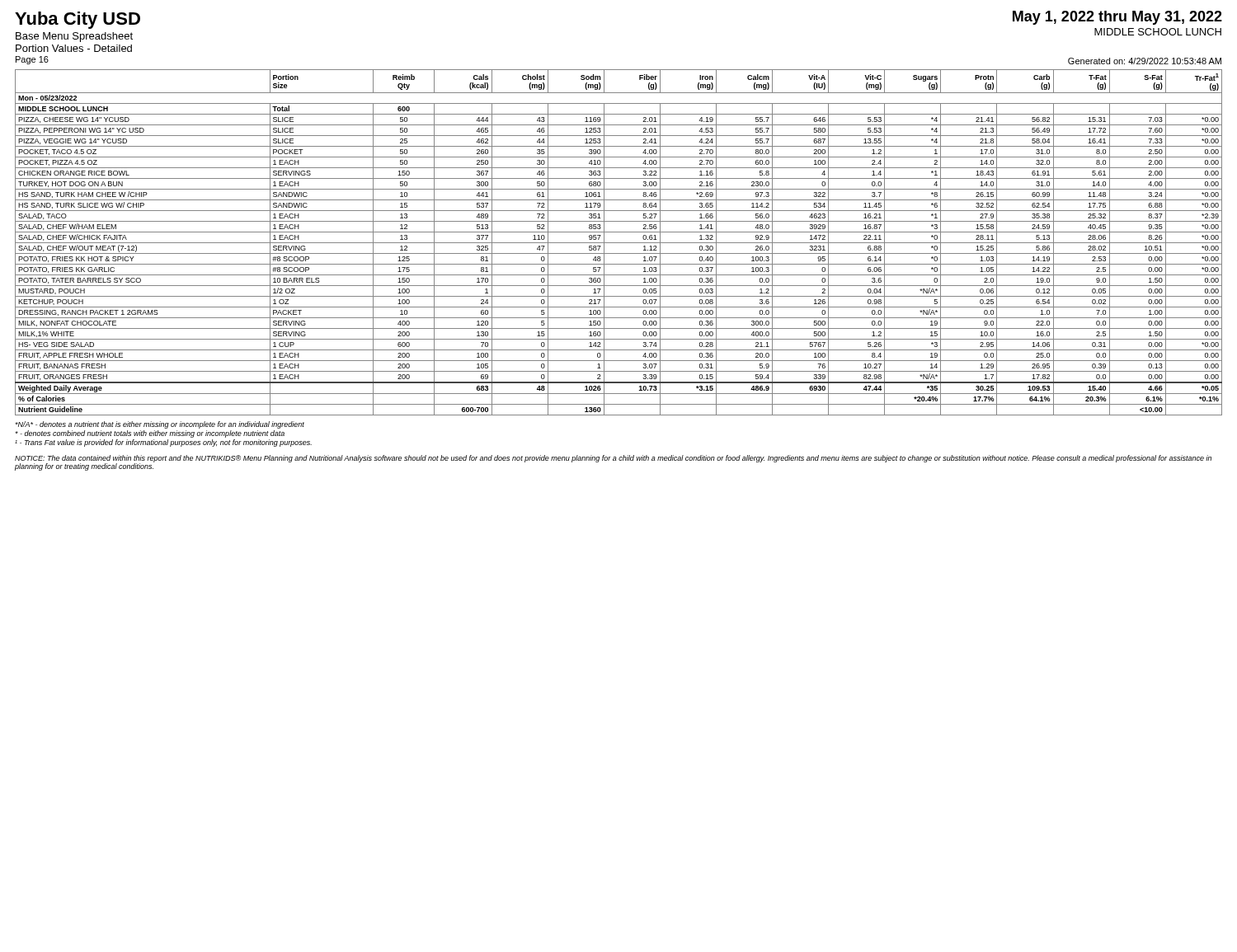Select the table that reads "SALAD, TACO"
1237x952 pixels.
pyautogui.click(x=618, y=242)
